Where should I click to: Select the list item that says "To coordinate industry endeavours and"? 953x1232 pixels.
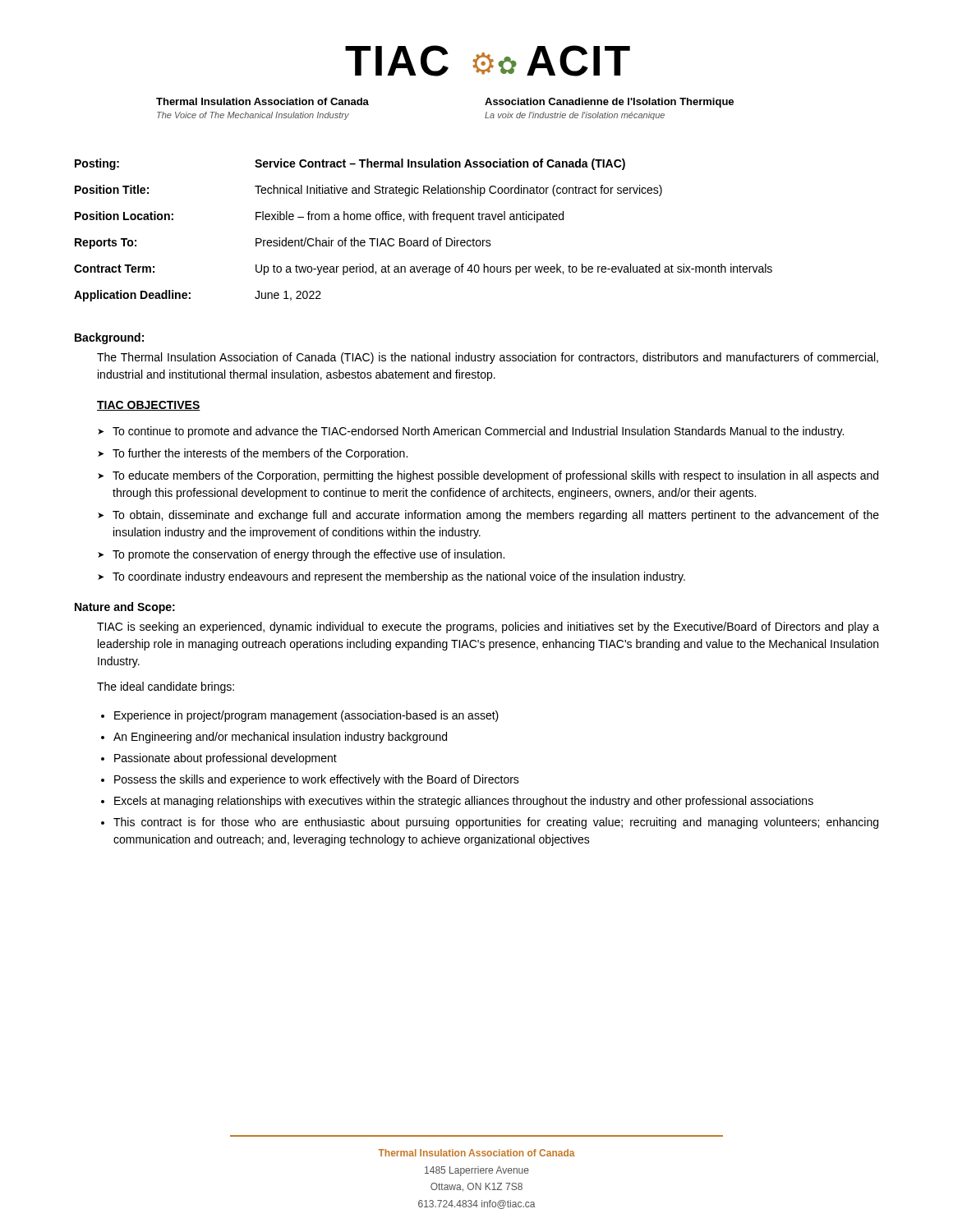click(x=399, y=577)
